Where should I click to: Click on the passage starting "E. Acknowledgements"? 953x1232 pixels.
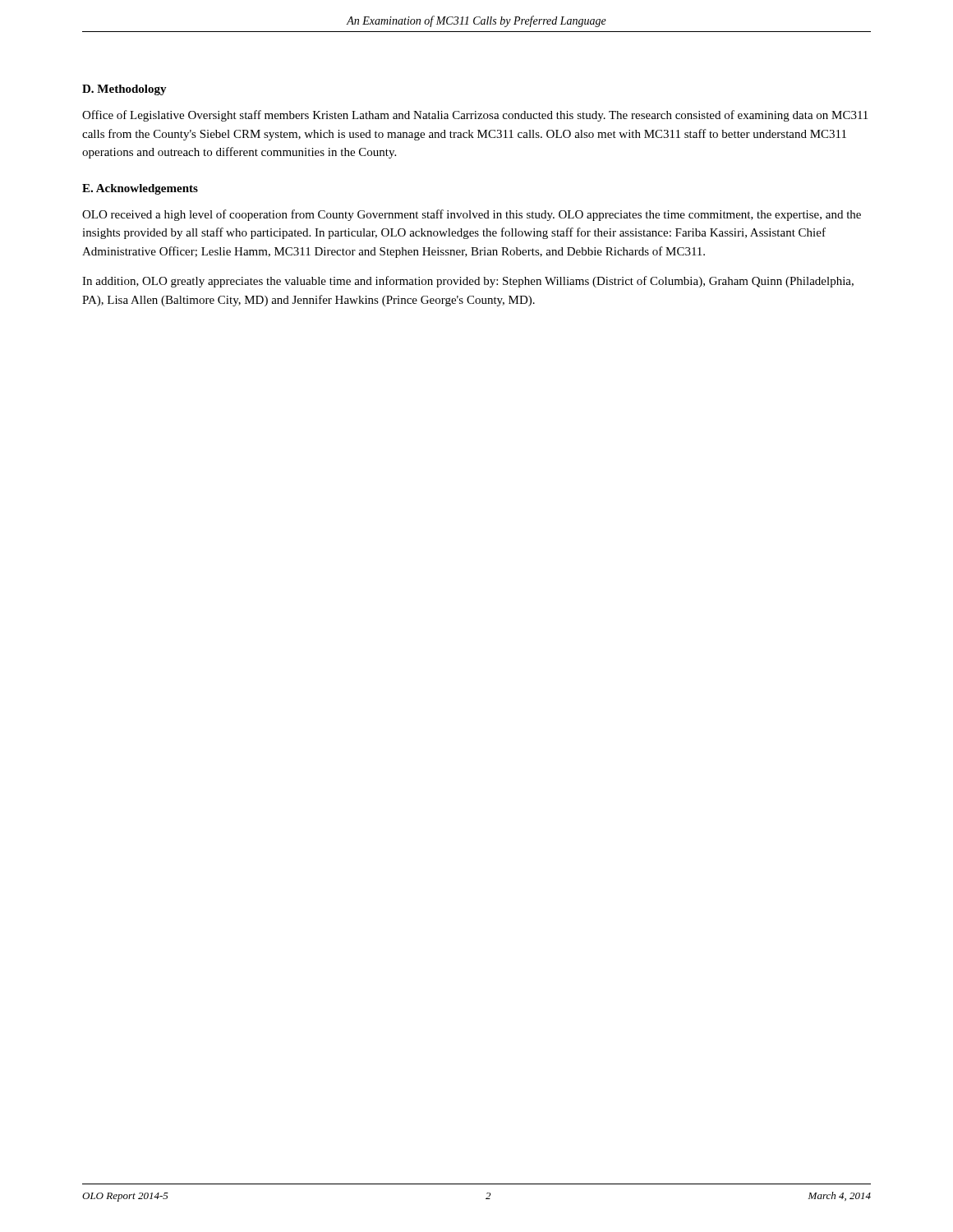point(140,188)
